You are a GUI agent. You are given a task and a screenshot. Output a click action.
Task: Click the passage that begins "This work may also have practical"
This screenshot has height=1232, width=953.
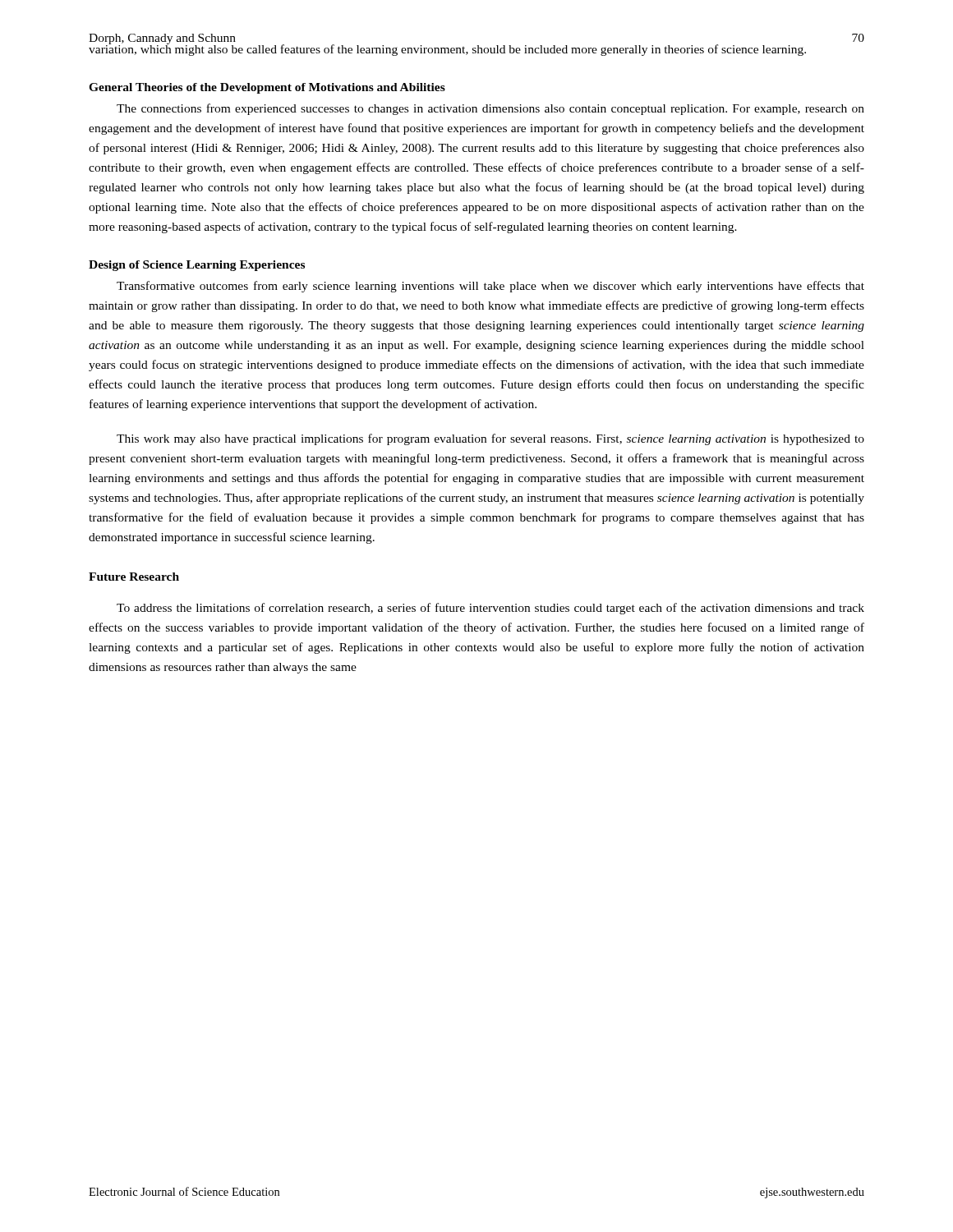pos(476,488)
